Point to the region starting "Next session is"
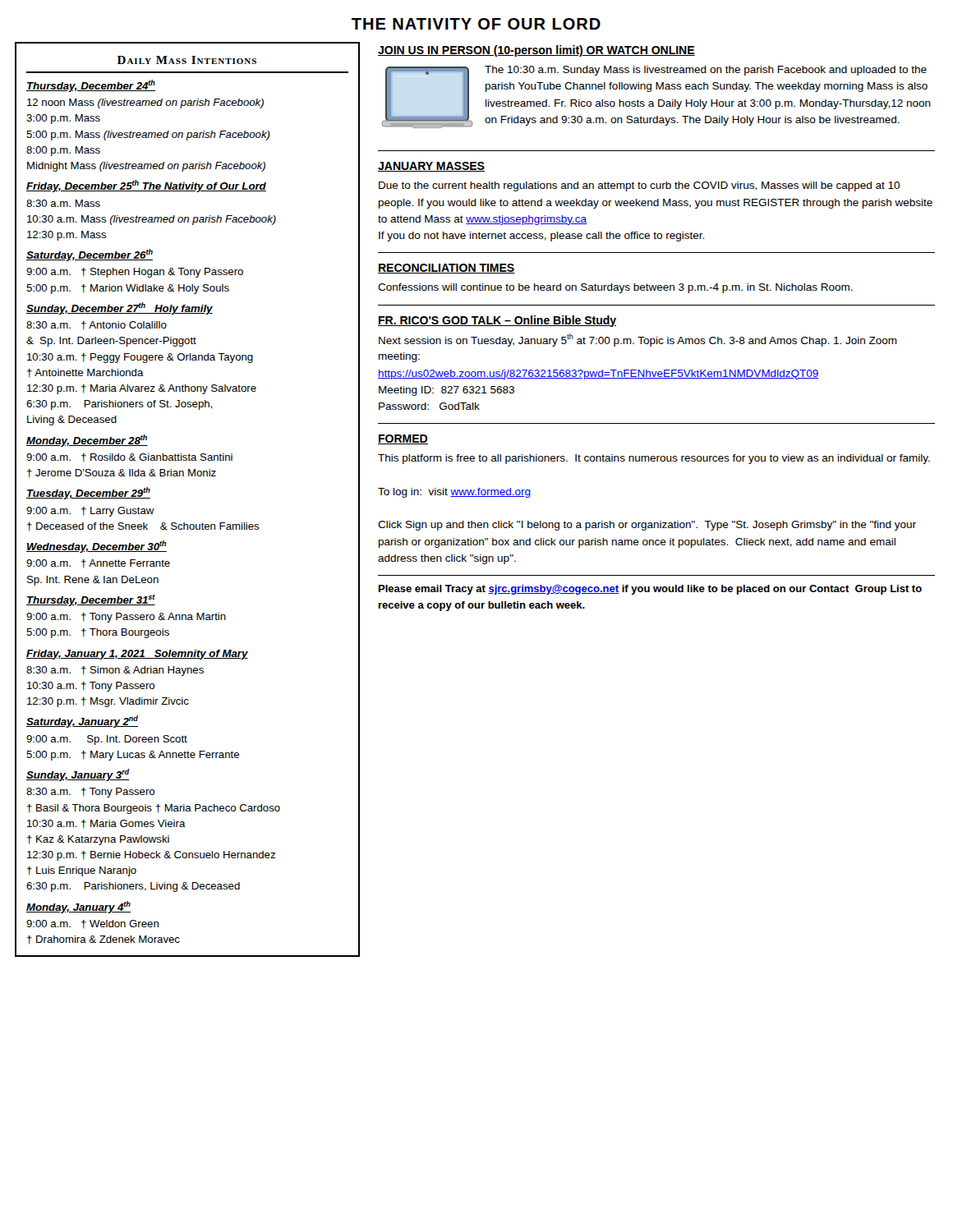 tap(638, 372)
